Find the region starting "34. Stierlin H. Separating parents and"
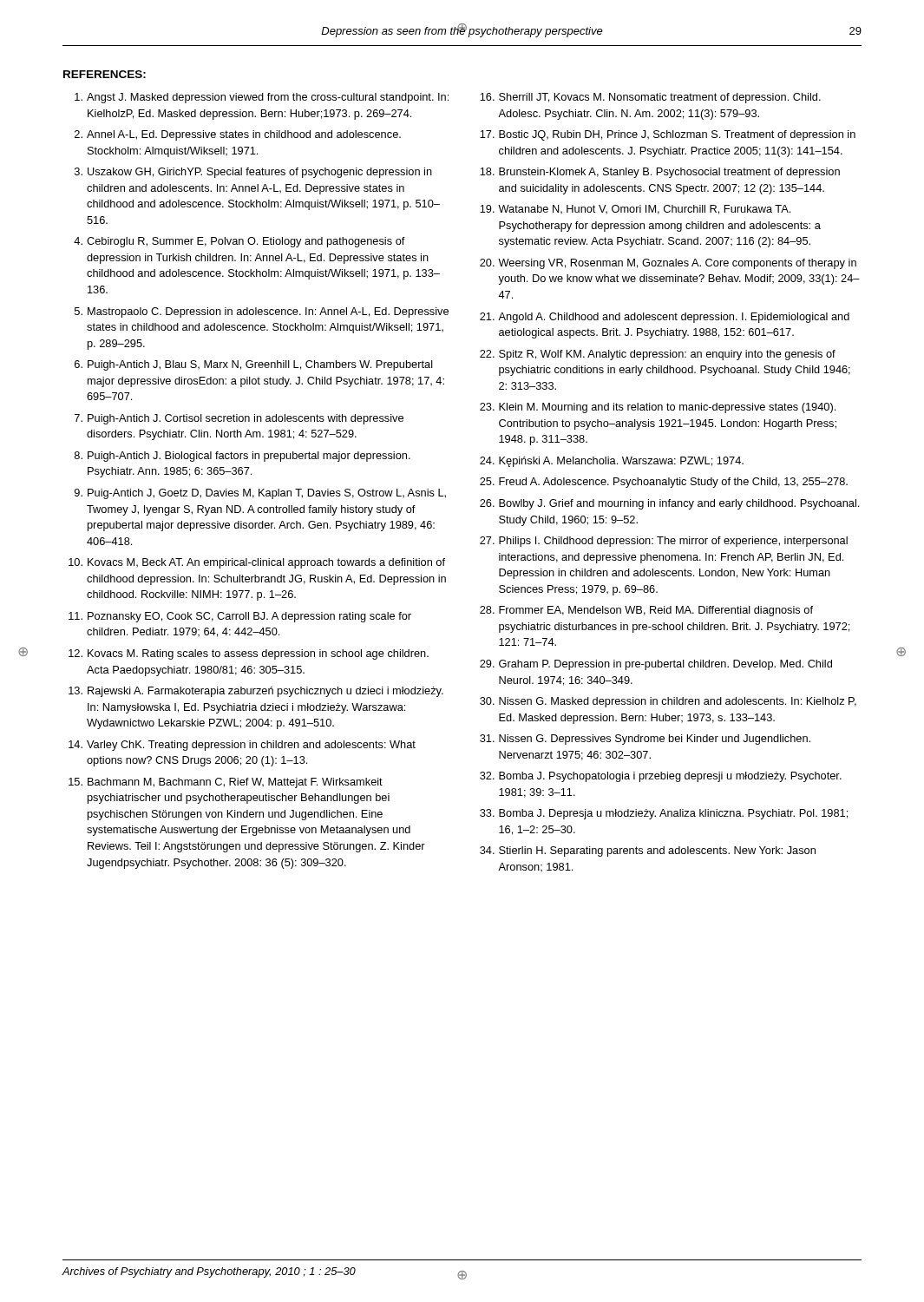Image resolution: width=924 pixels, height=1302 pixels. (668, 859)
